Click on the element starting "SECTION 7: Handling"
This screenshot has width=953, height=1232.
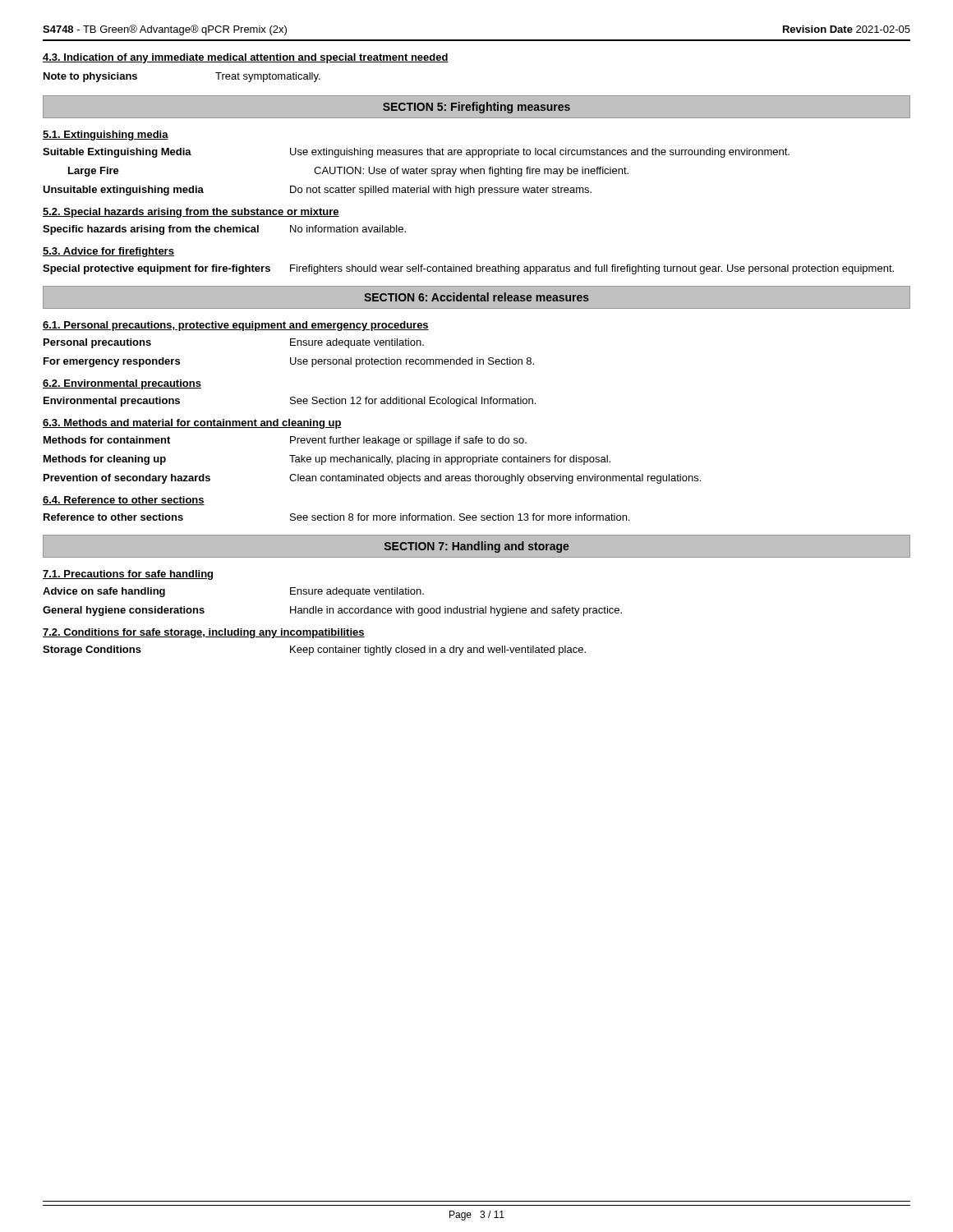[x=476, y=546]
